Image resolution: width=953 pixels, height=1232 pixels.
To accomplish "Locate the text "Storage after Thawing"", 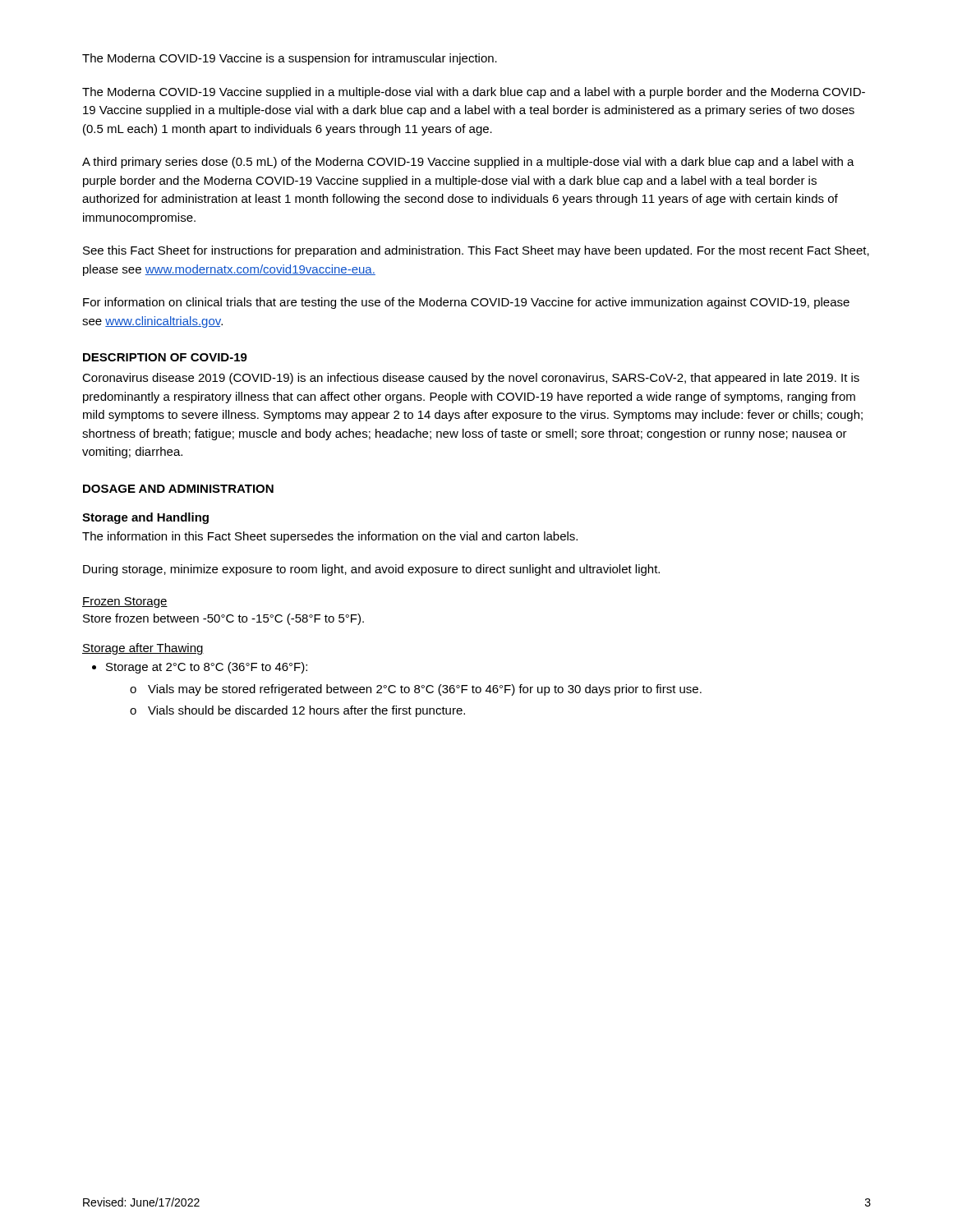I will click(143, 648).
